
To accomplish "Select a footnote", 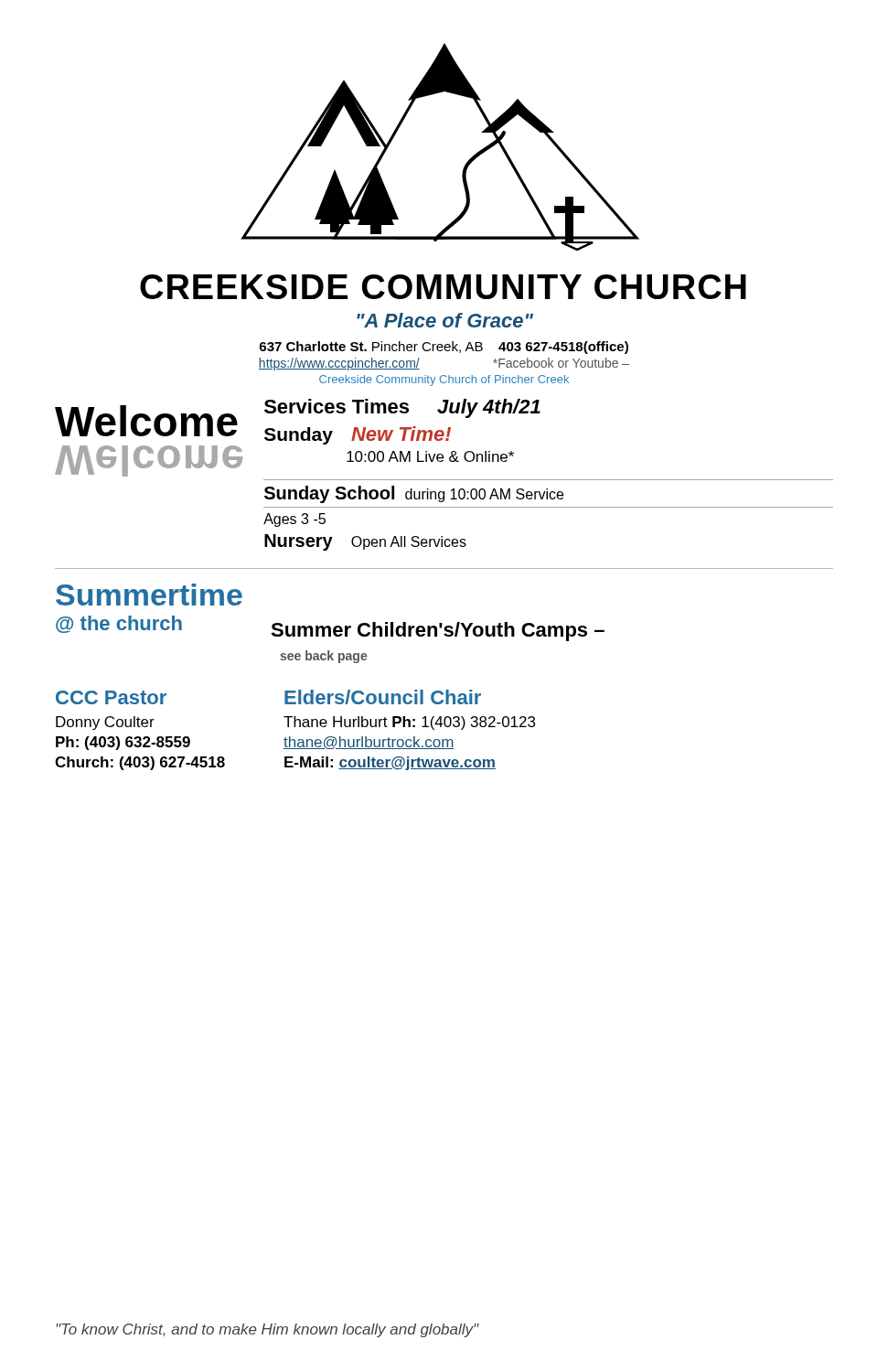I will pyautogui.click(x=267, y=1329).
